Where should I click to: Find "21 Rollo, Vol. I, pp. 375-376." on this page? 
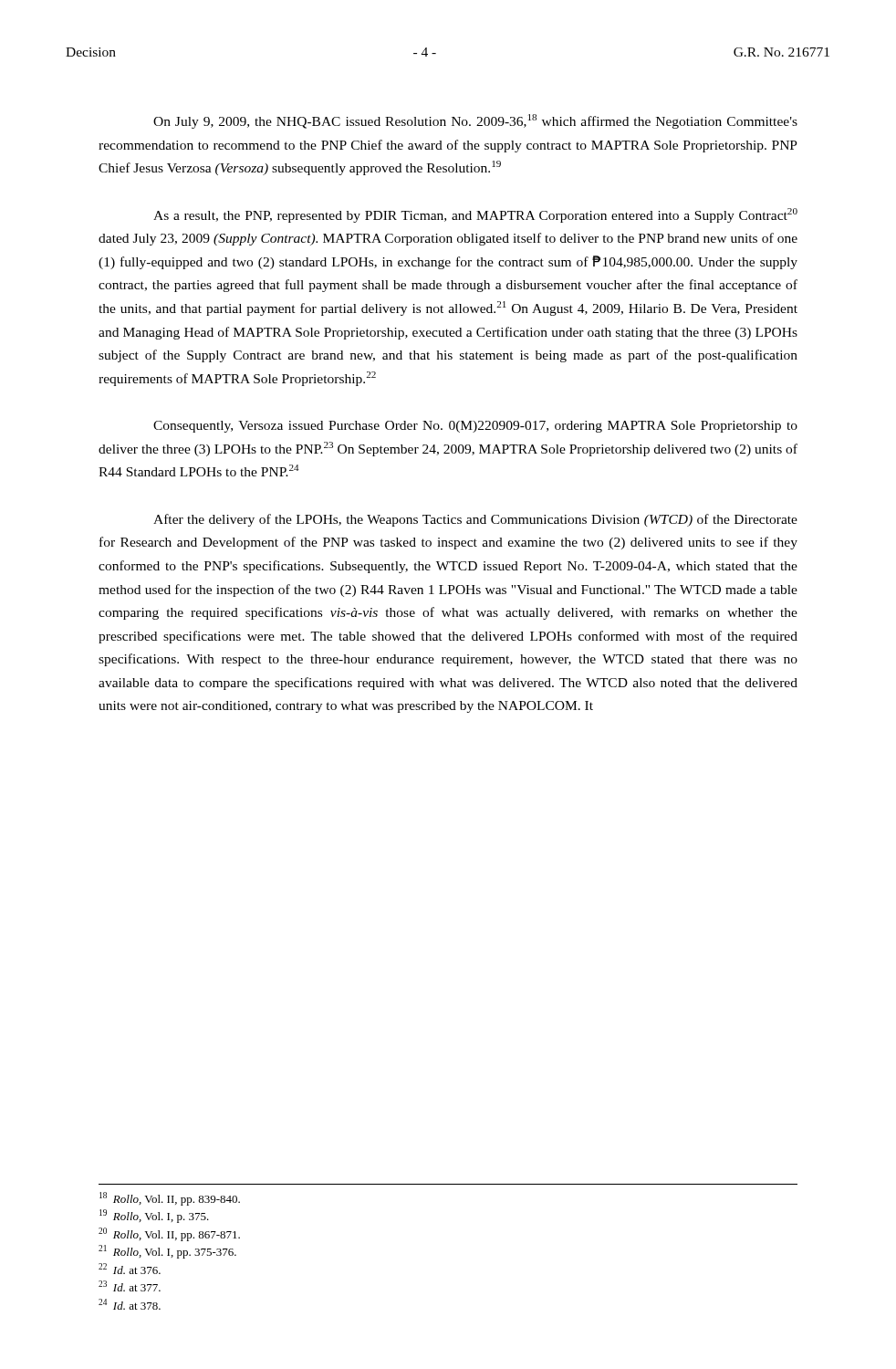click(168, 1251)
